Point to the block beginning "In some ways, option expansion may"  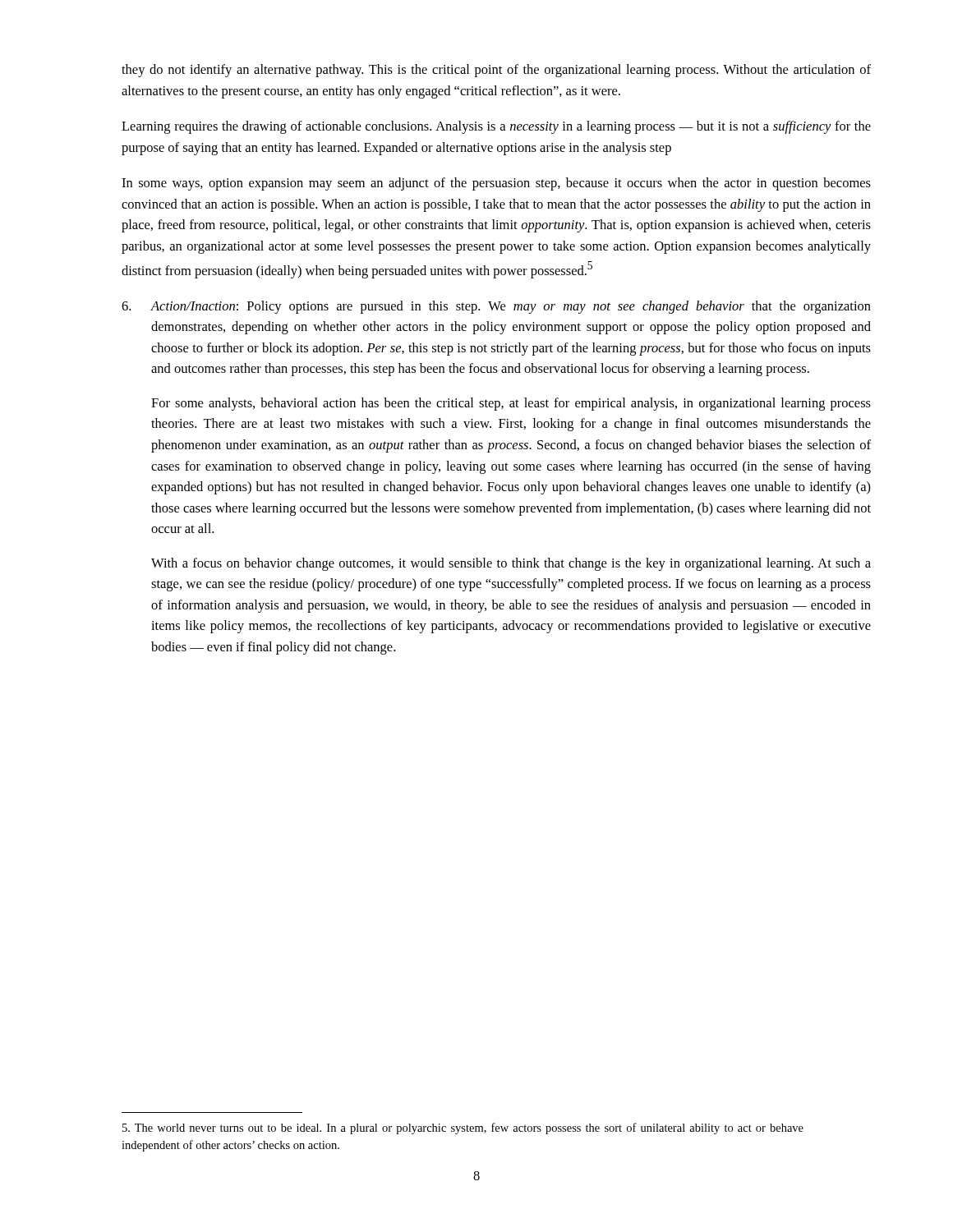point(496,226)
